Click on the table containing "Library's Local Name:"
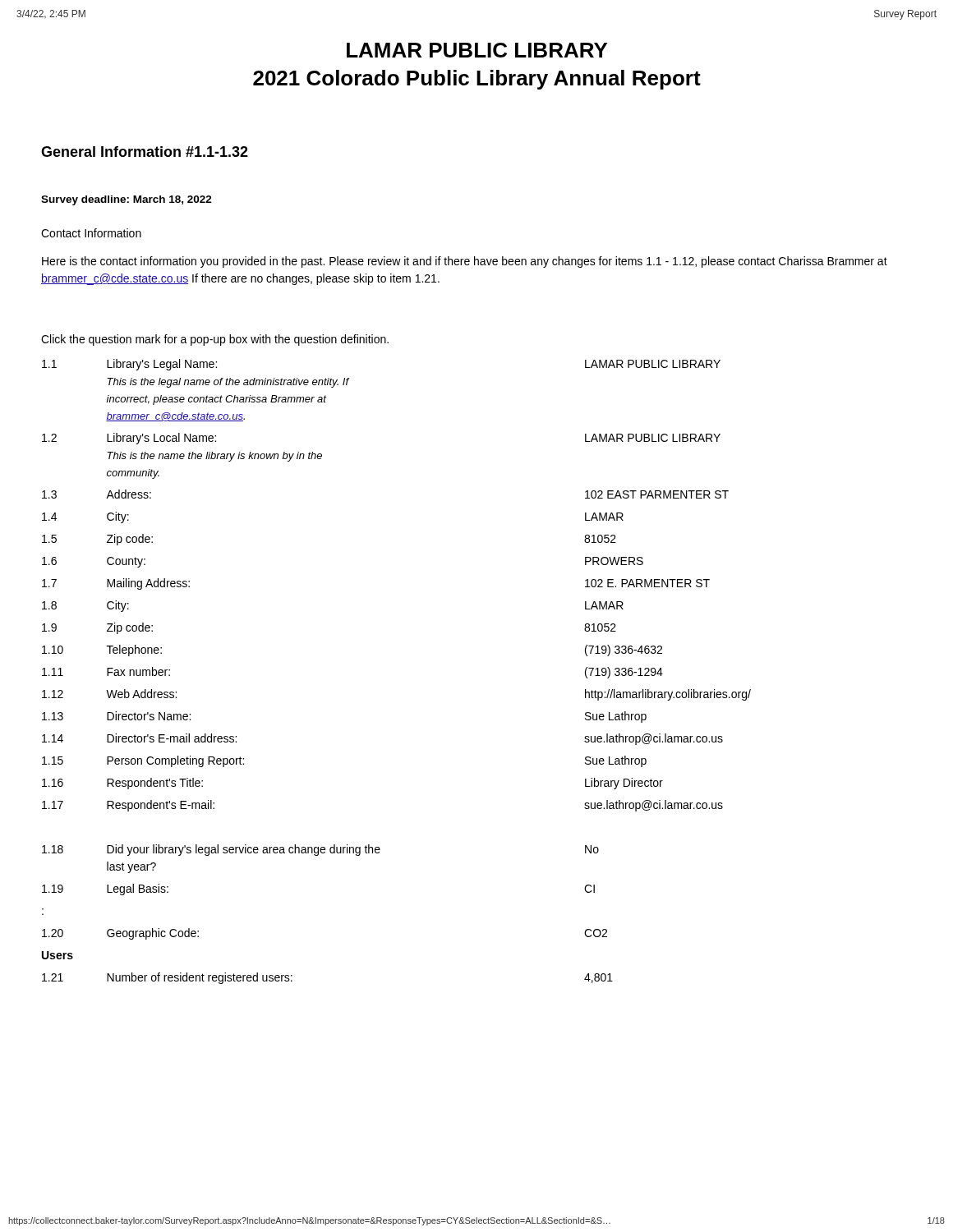953x1232 pixels. 476,671
